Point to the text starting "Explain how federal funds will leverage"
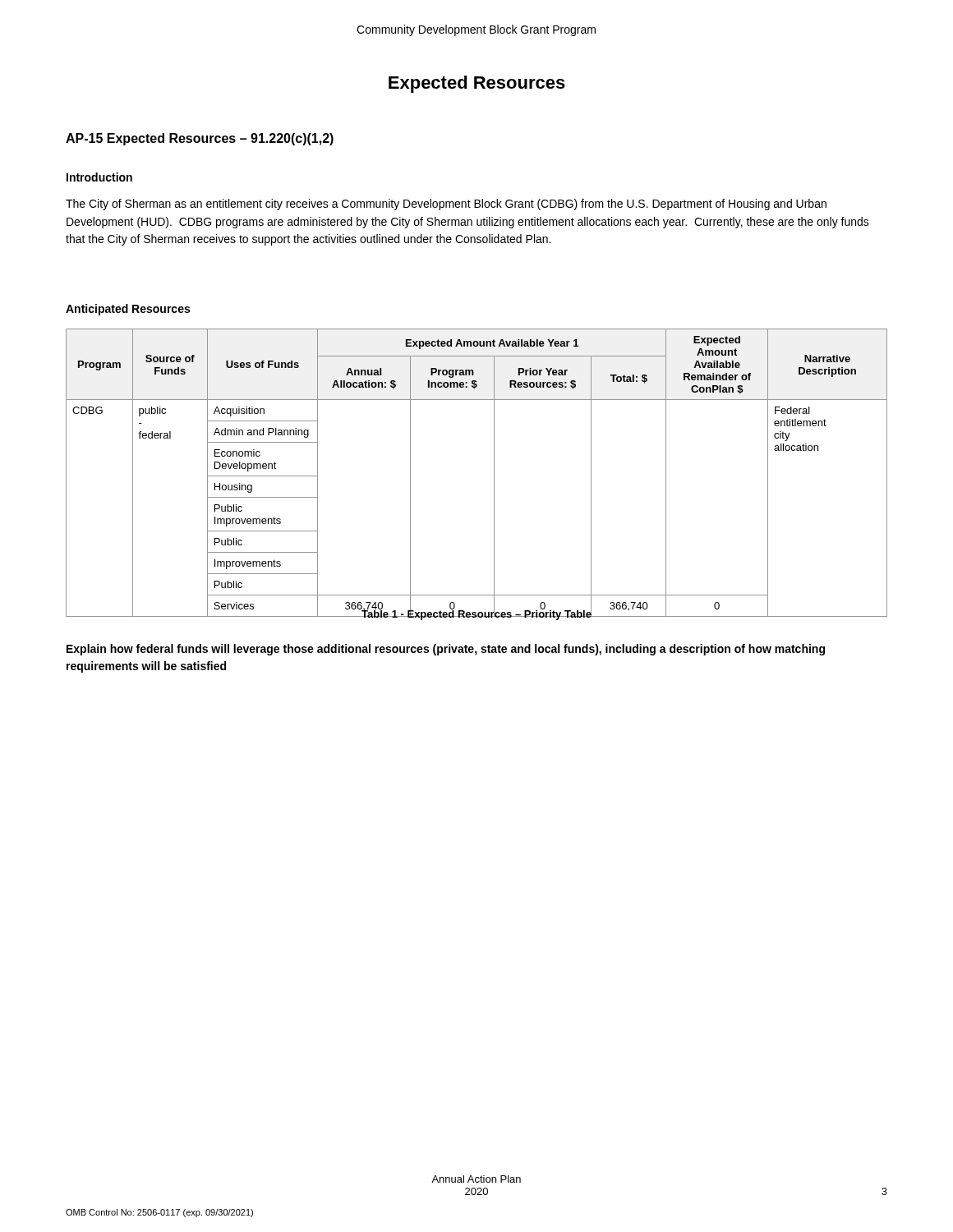Viewport: 953px width, 1232px height. [x=446, y=657]
